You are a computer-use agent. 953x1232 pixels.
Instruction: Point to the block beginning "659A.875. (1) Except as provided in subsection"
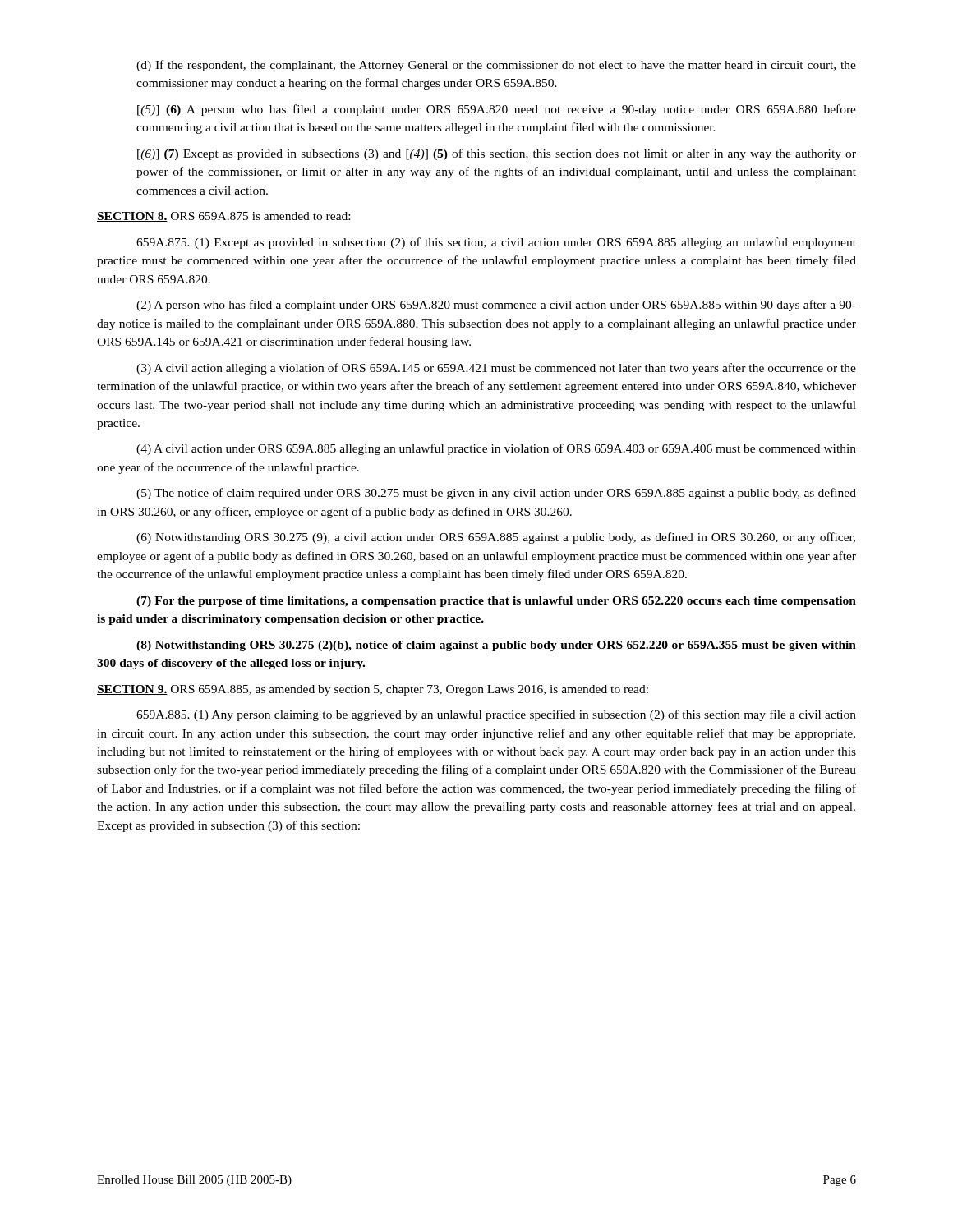476,261
